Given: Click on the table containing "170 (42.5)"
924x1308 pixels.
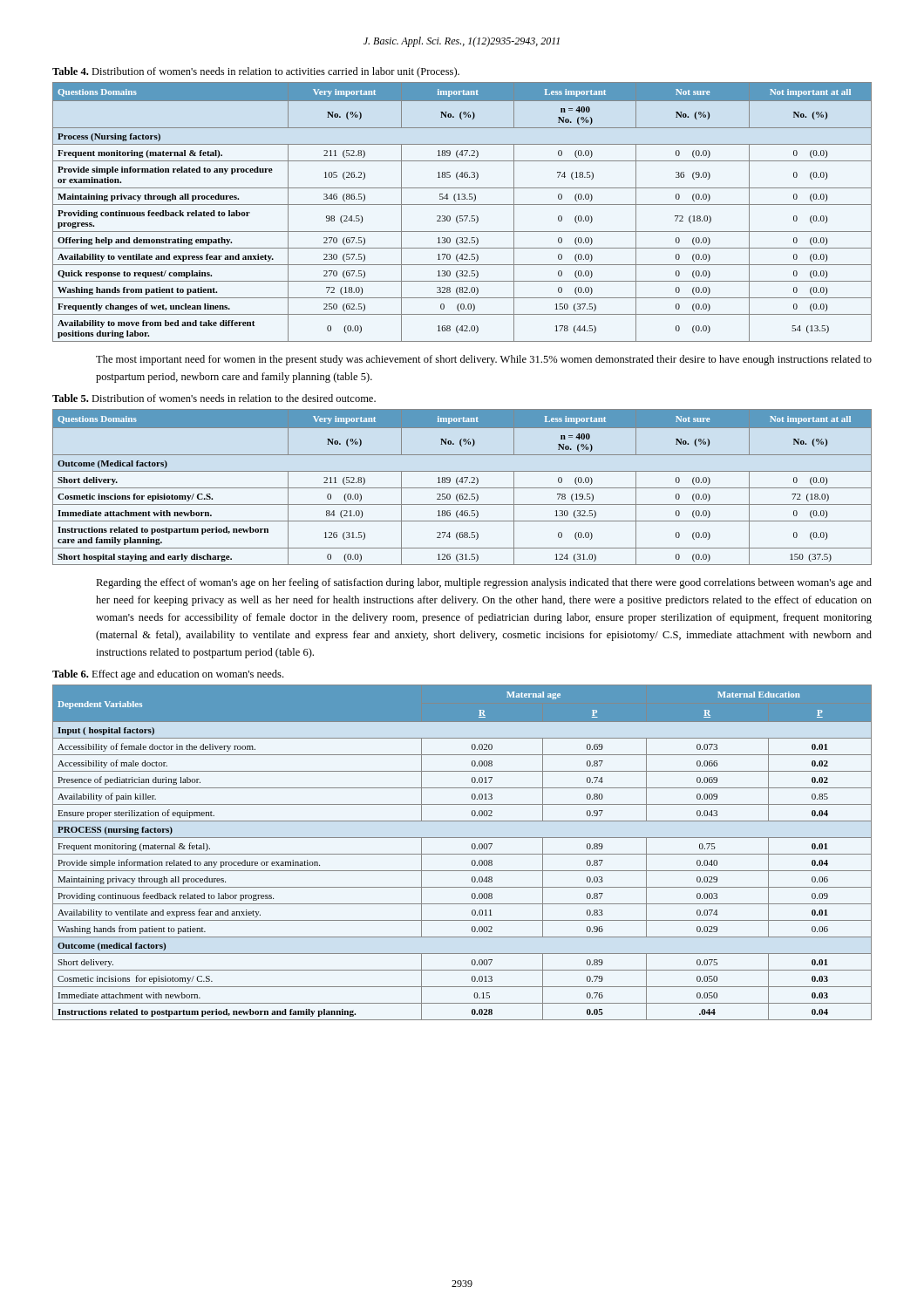Looking at the screenshot, I should coord(462,212).
